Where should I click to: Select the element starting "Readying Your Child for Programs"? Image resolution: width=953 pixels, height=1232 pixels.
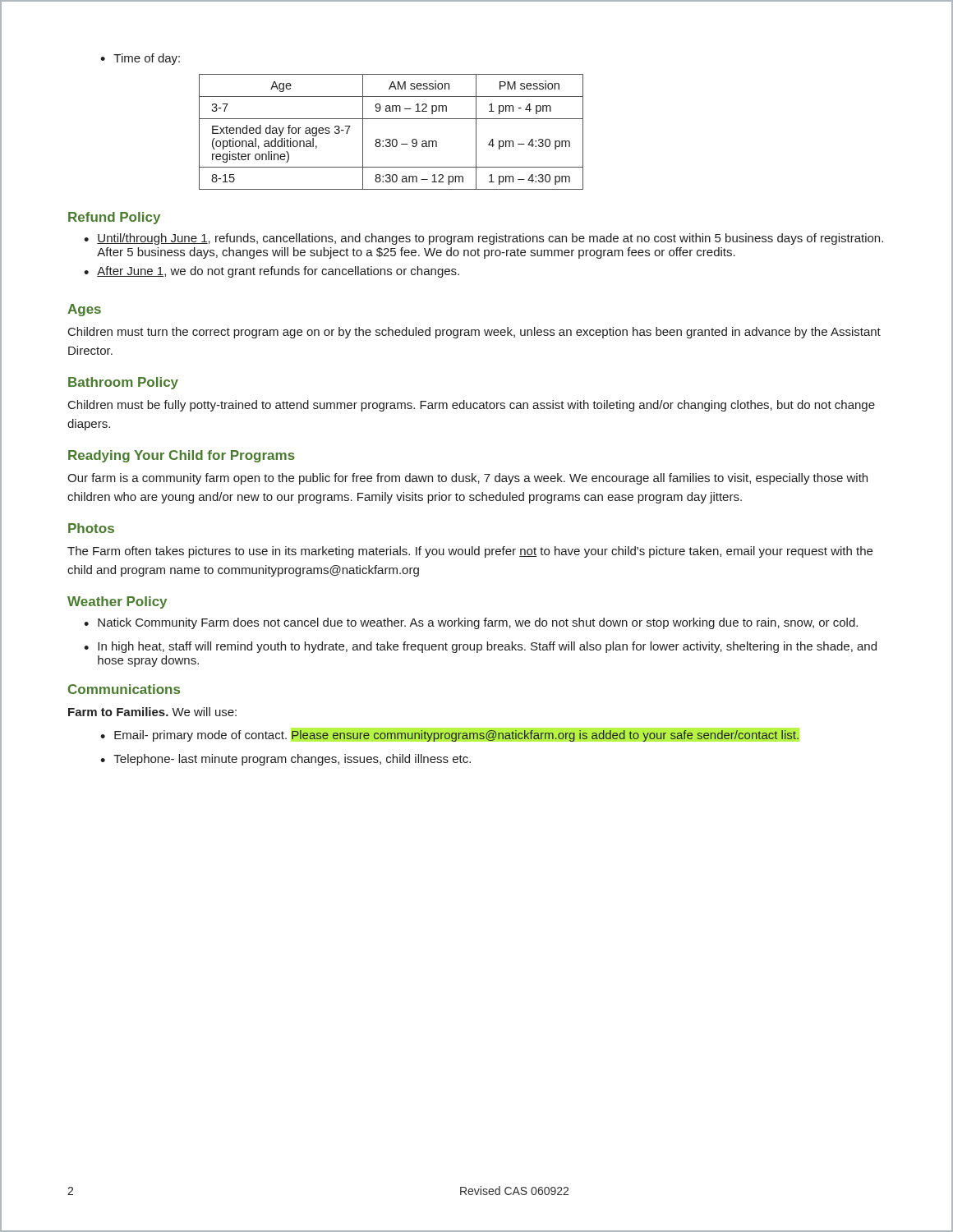(181, 456)
